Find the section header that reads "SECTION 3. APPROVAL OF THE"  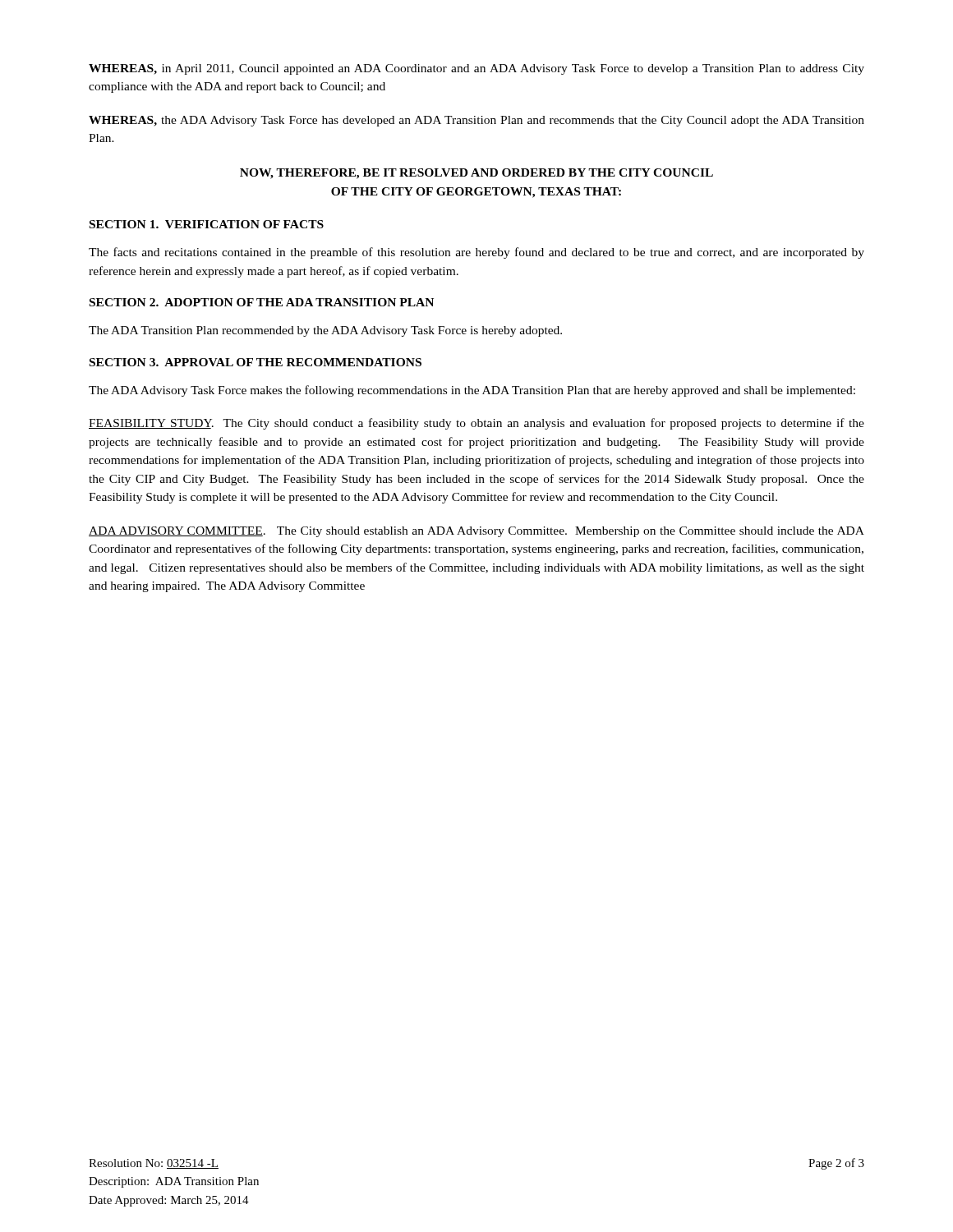(255, 362)
